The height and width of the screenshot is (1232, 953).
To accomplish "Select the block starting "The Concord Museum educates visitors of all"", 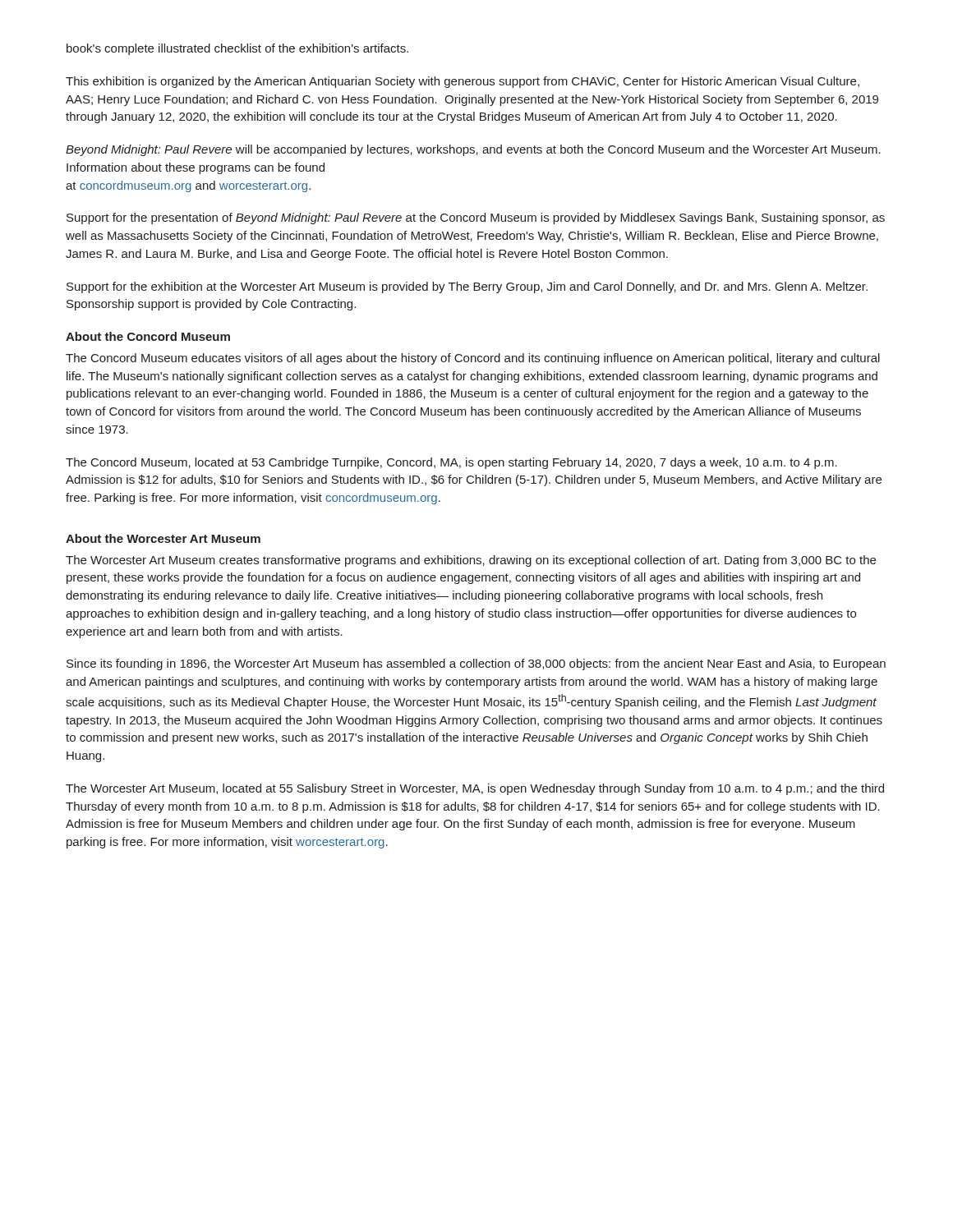I will point(473,393).
